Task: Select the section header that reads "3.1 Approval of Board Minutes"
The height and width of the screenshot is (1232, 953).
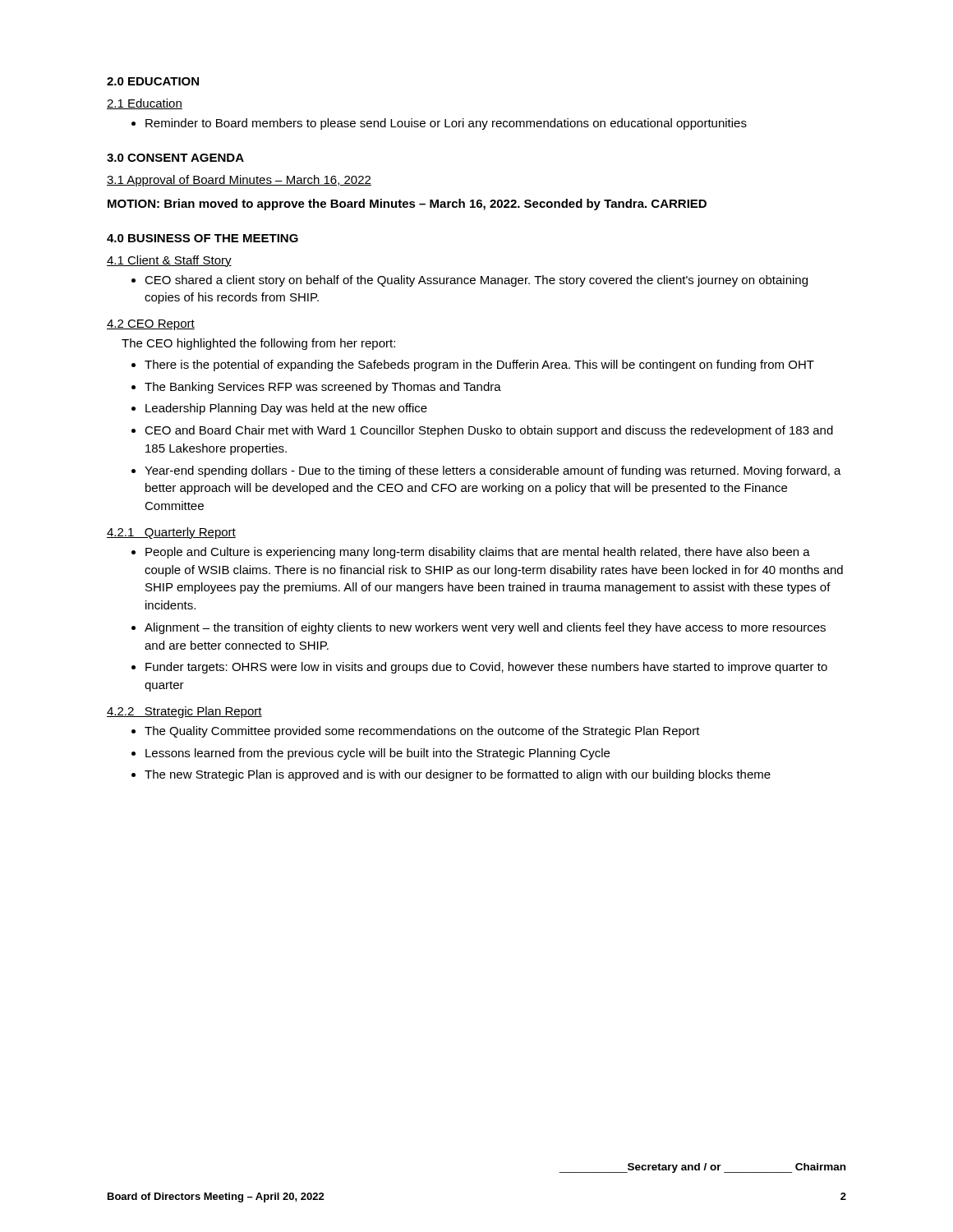Action: 239,179
